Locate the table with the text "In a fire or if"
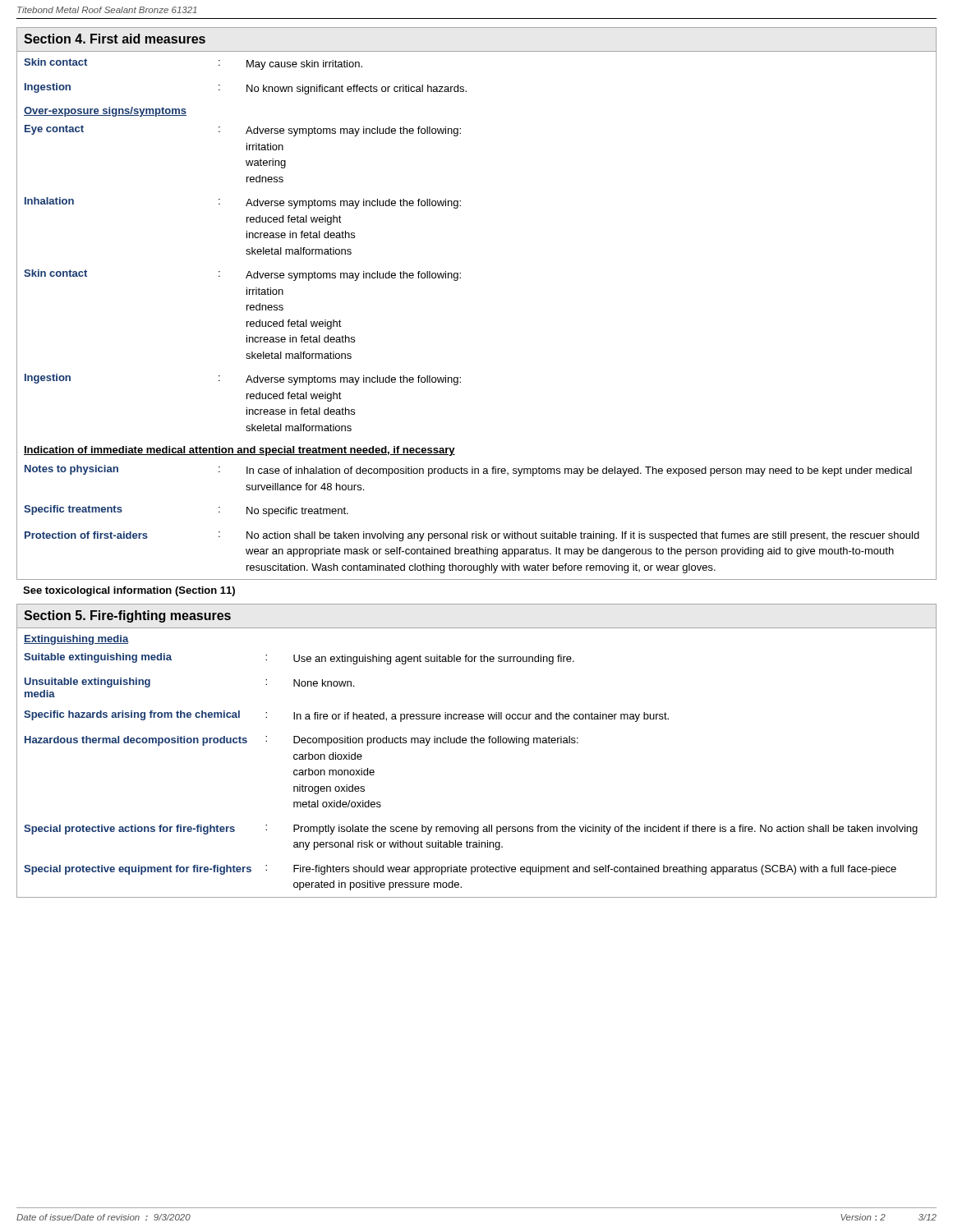Screen dimensions: 1232x953 tap(476, 763)
